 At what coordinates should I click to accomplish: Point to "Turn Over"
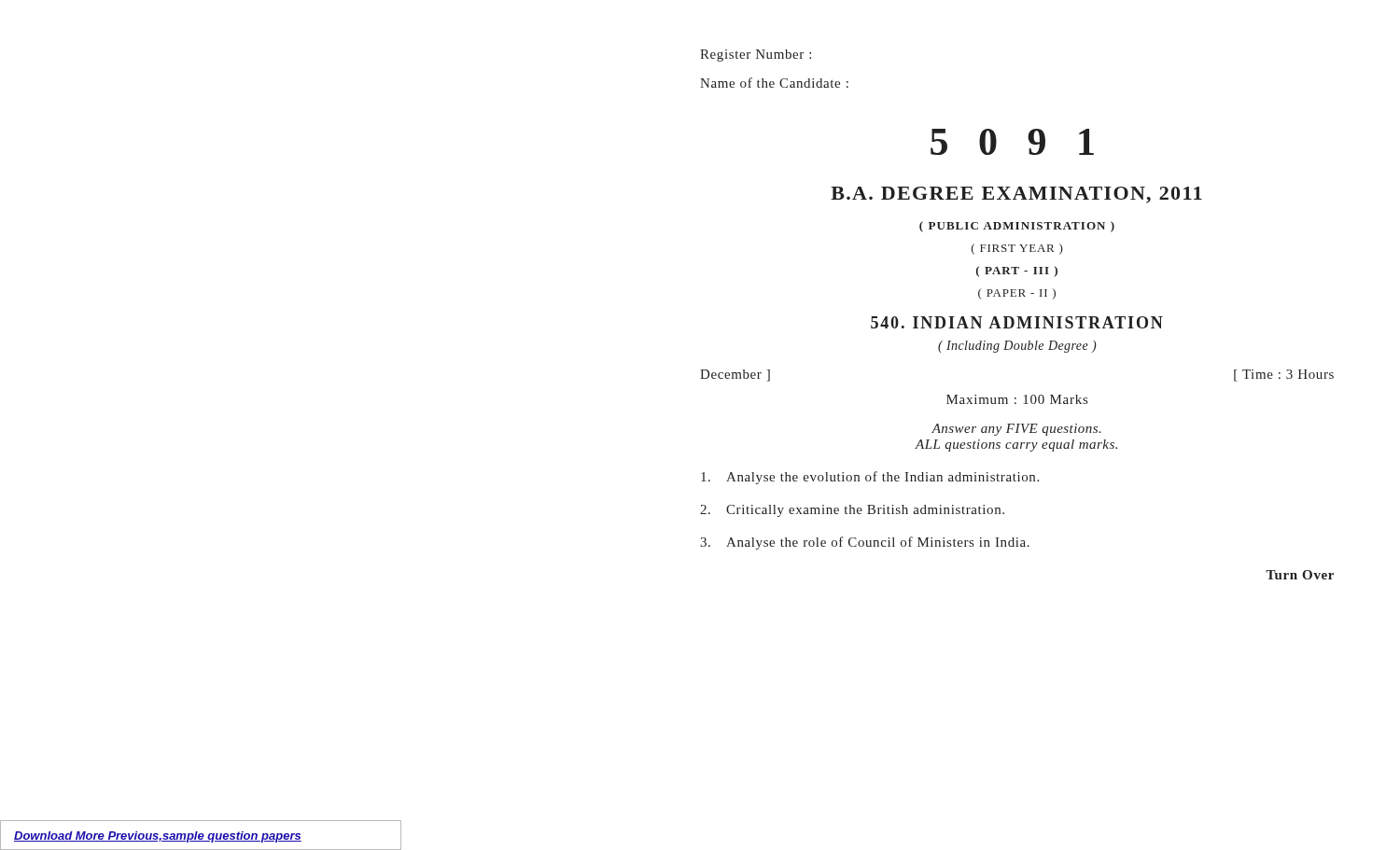pos(1300,575)
